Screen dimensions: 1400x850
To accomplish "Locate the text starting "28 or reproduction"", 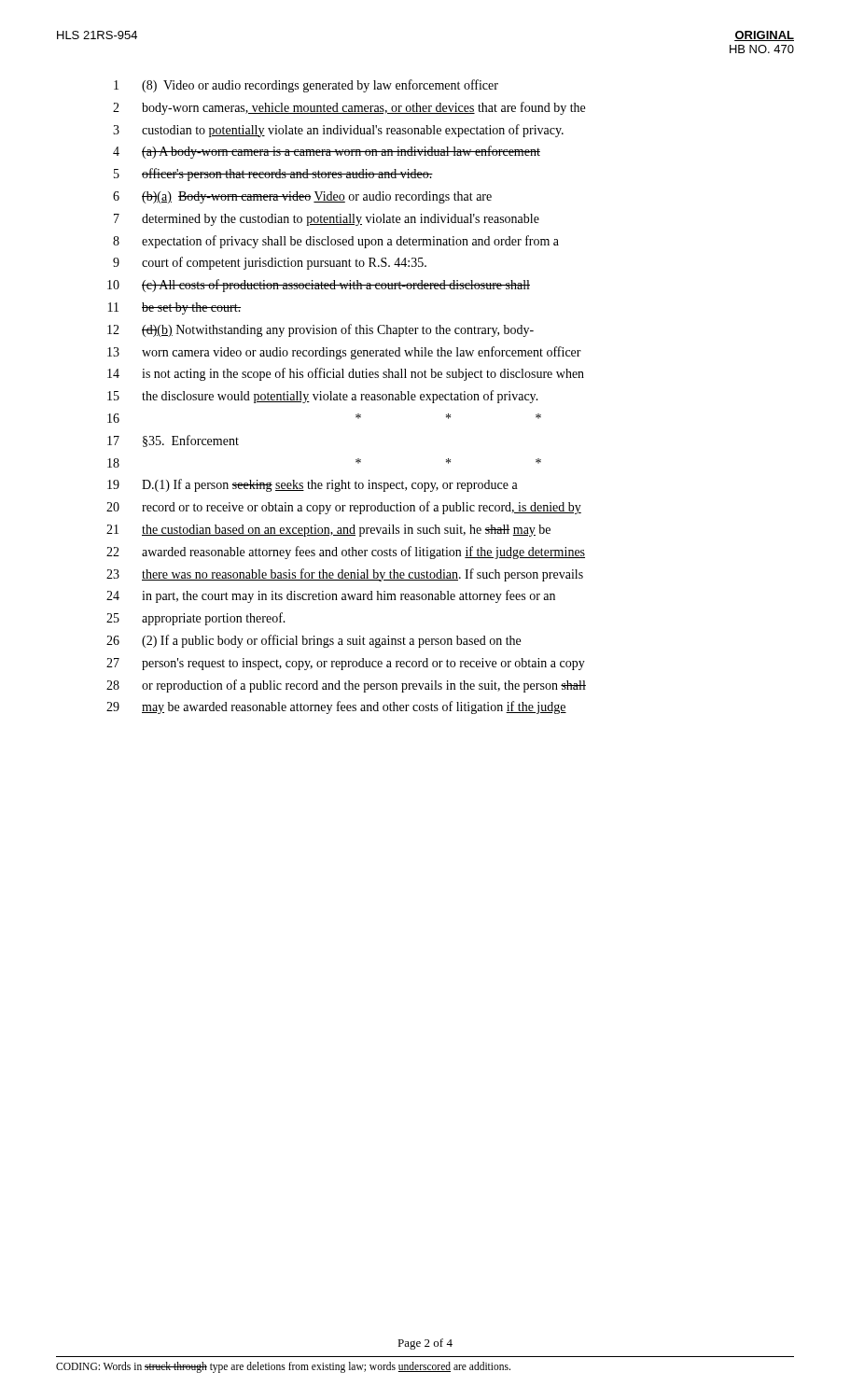I will pos(425,685).
